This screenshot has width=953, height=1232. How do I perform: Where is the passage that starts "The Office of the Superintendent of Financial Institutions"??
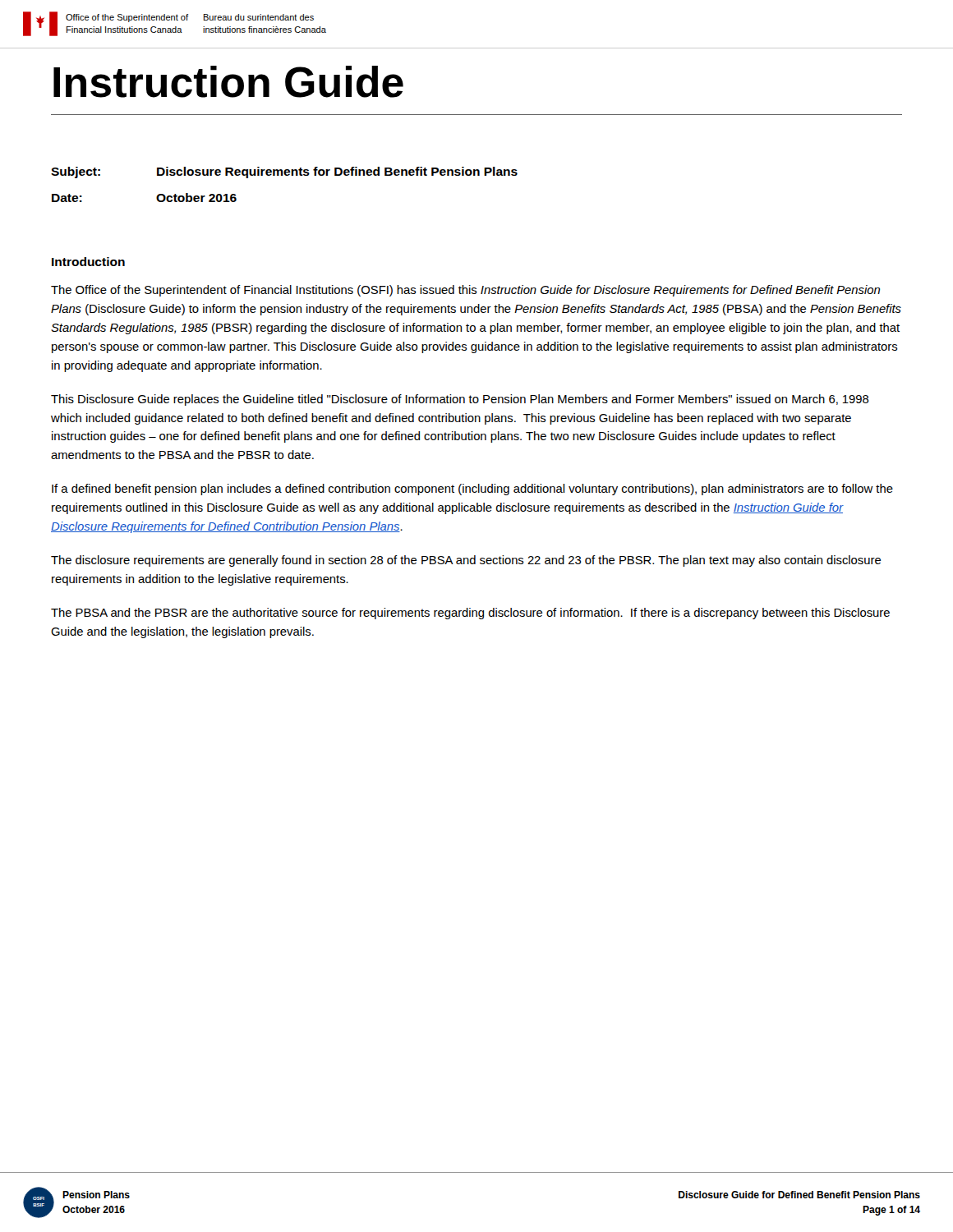[x=476, y=328]
